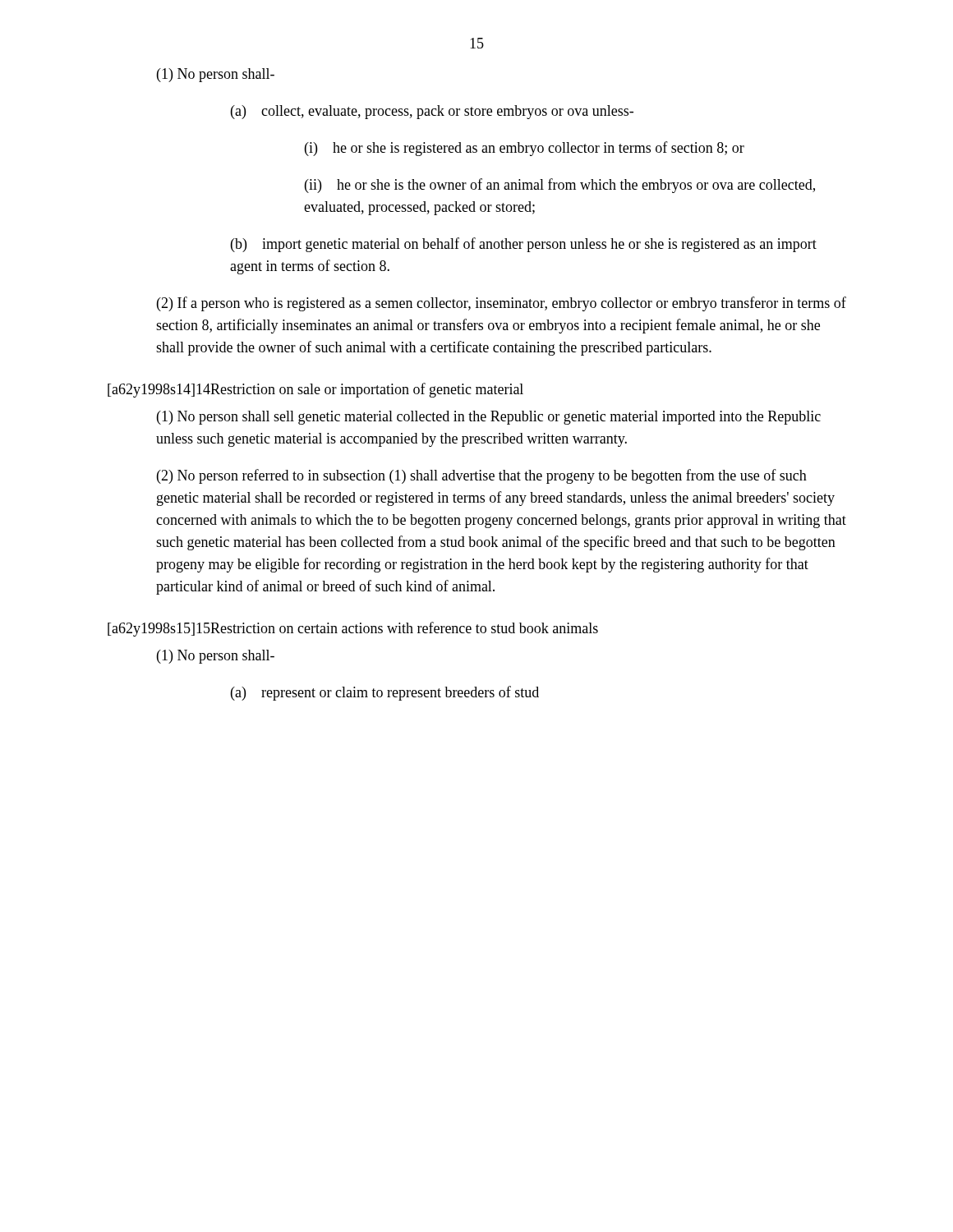Locate the region starting "(b) import genetic material on behalf of"
The height and width of the screenshot is (1232, 953).
[523, 255]
